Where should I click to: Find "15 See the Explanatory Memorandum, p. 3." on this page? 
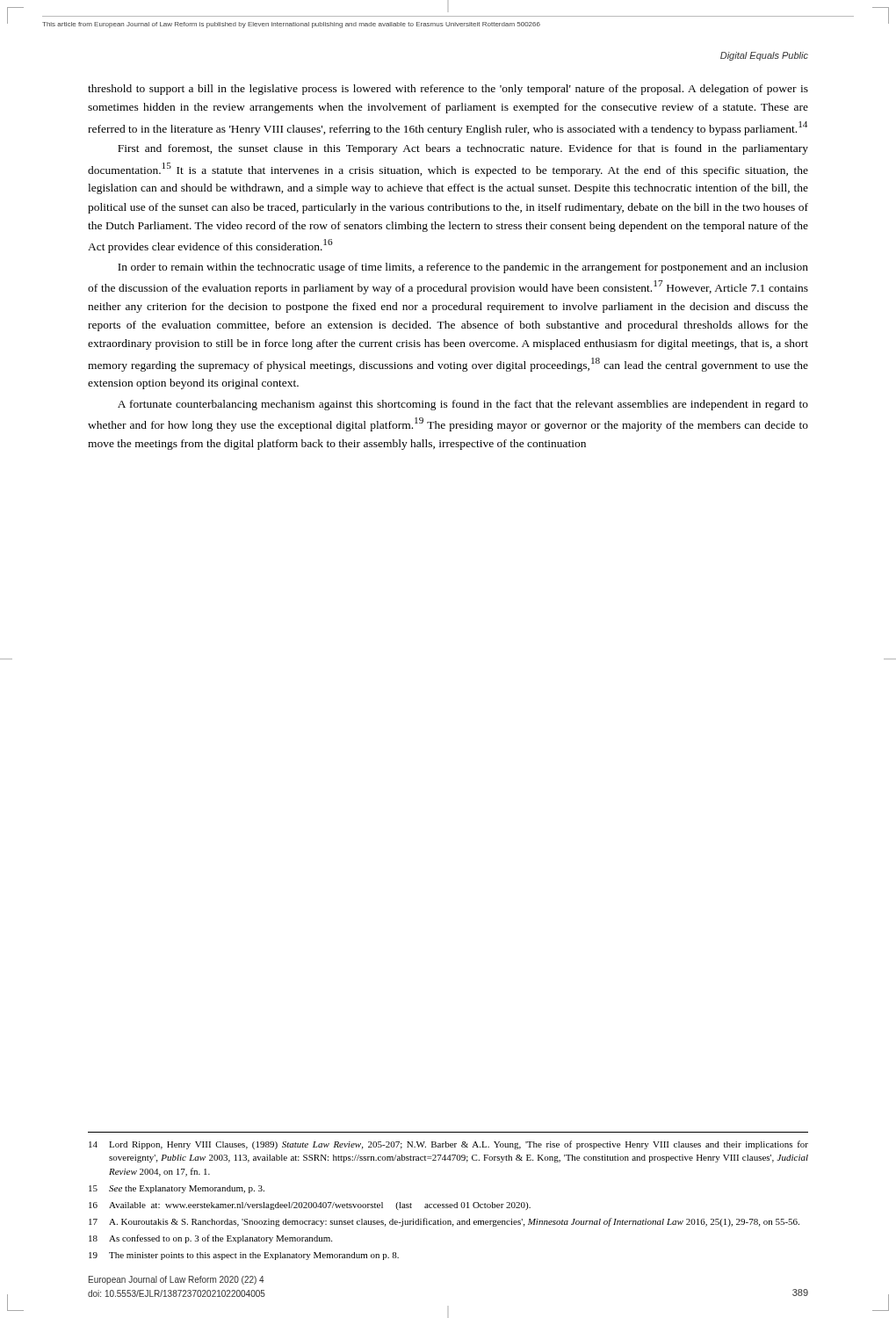tap(177, 1189)
